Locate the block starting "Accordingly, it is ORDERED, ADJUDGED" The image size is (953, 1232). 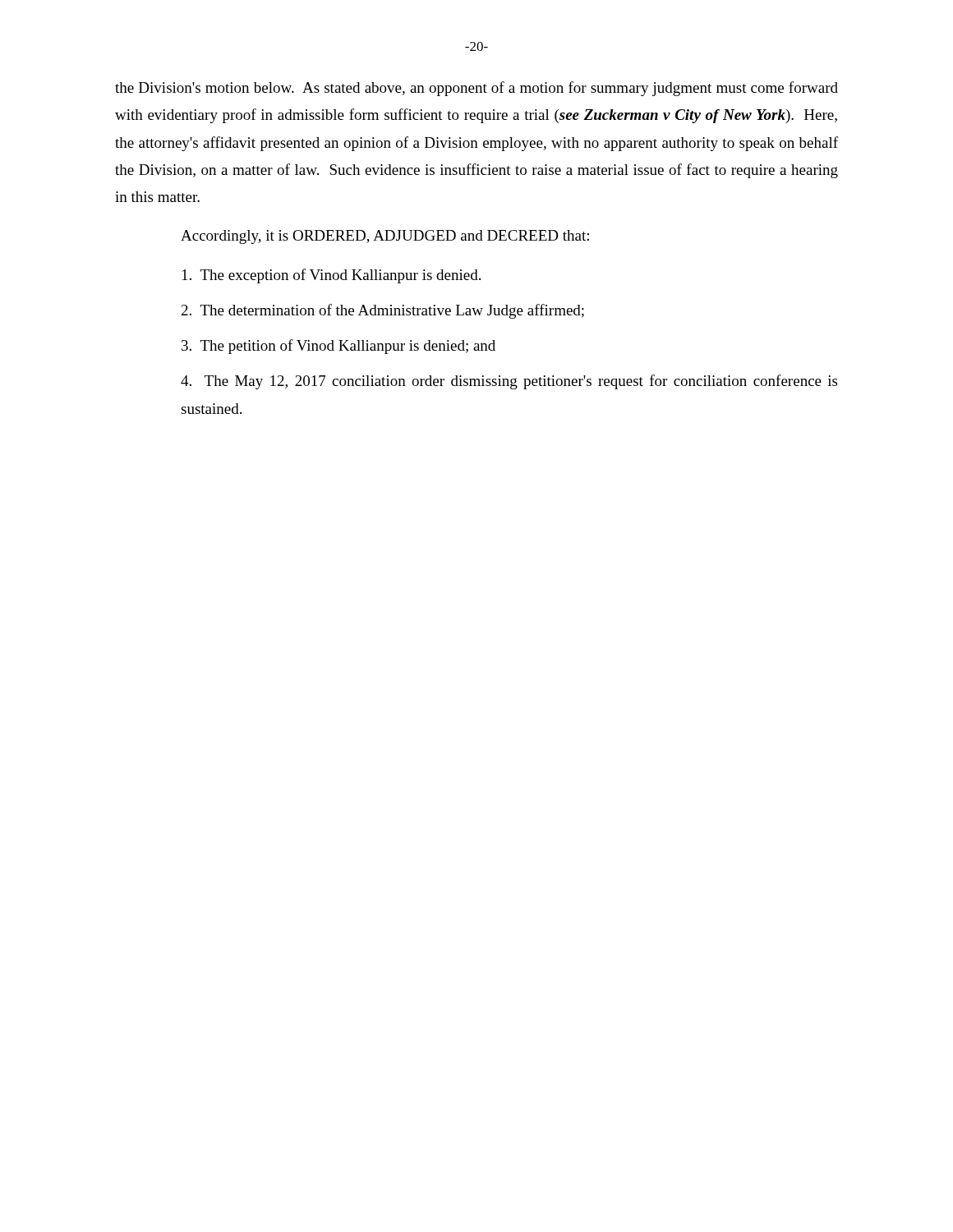pos(386,236)
